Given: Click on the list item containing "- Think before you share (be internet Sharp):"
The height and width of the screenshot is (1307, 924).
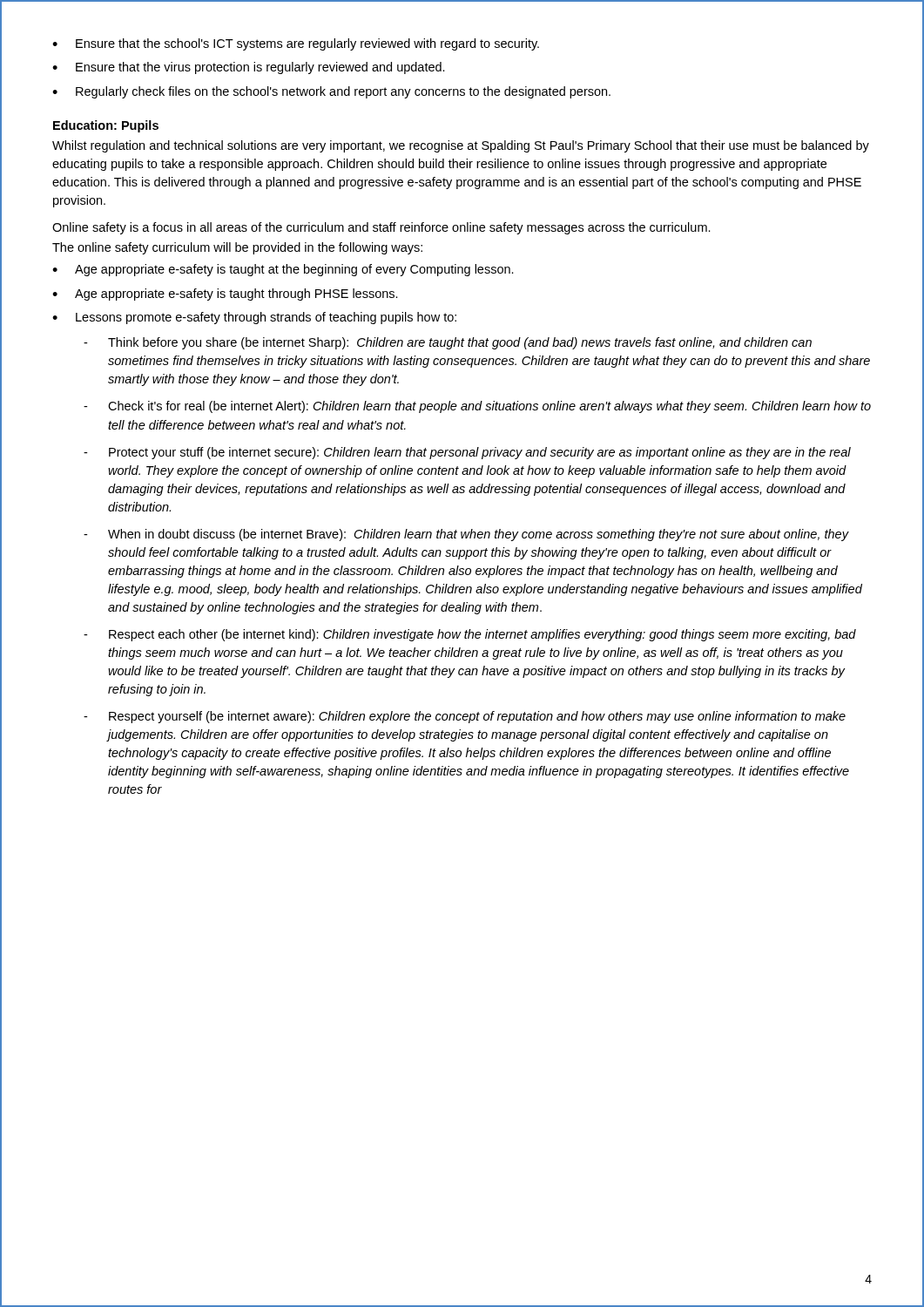Looking at the screenshot, I should pos(478,362).
